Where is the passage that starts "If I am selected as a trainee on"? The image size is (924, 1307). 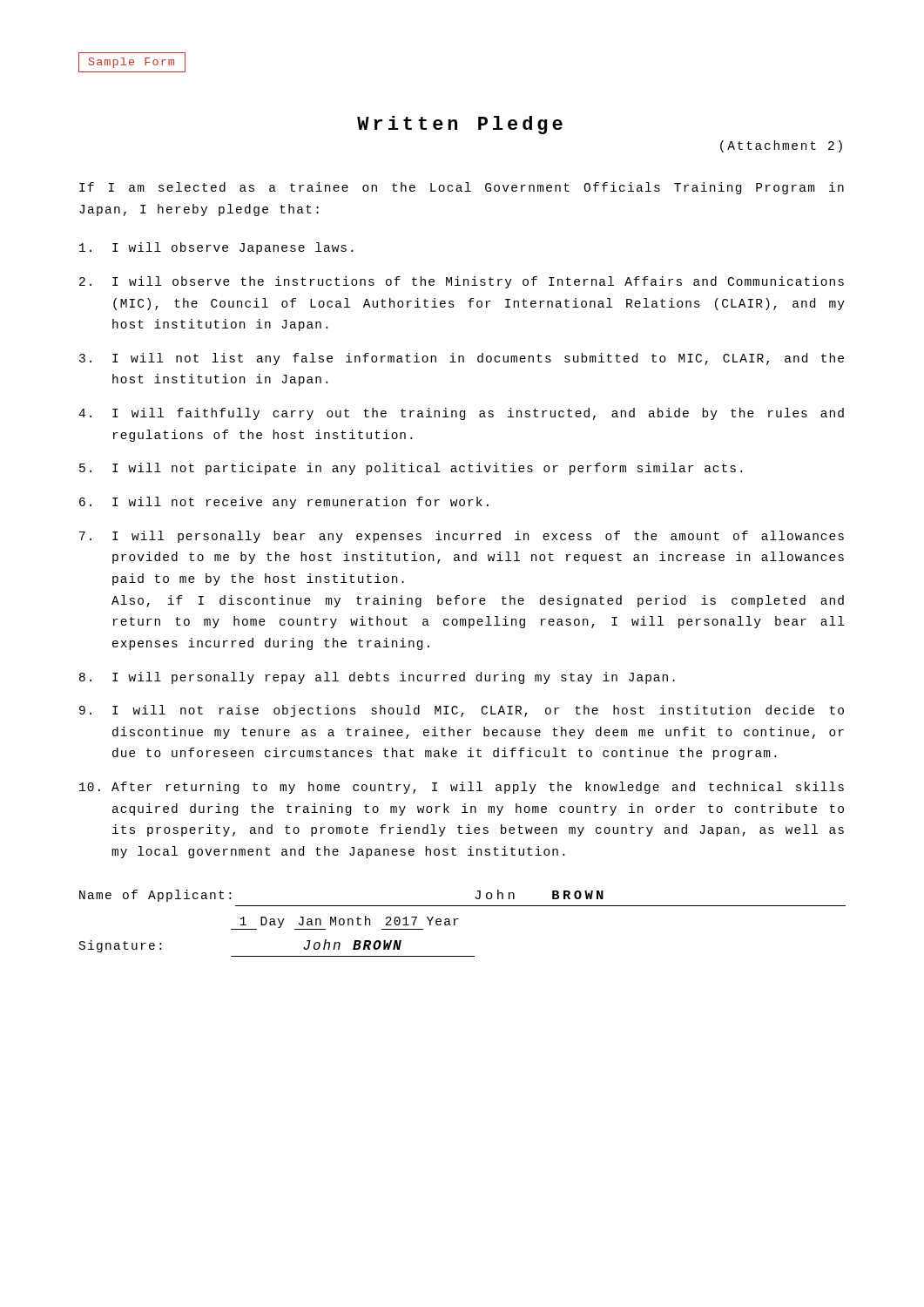point(462,199)
